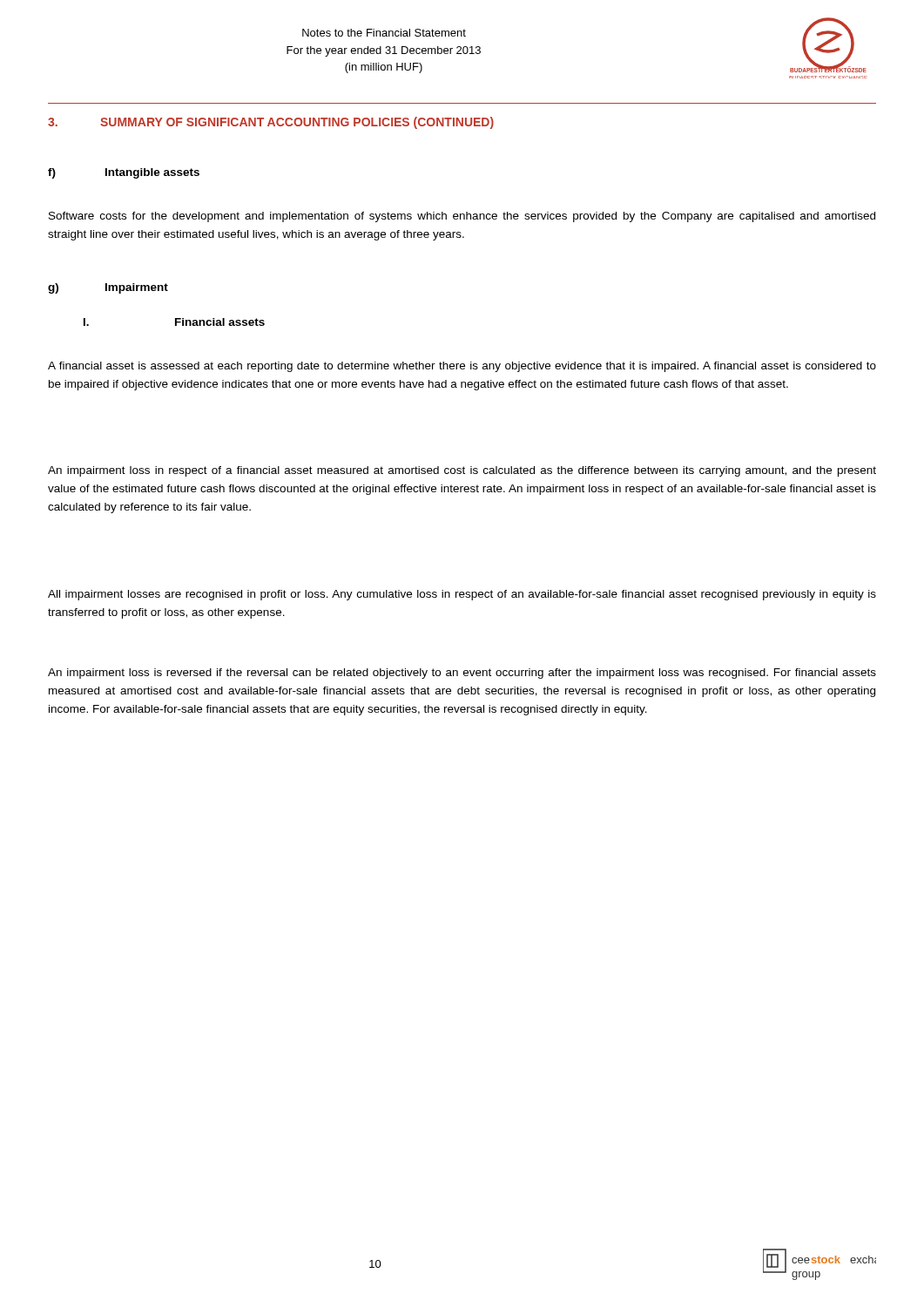The height and width of the screenshot is (1307, 924).
Task: Point to the element starting "3. SUMMARY OF SIGNIFICANT ACCOUNTING POLICIES (CONTINUED)"
Action: point(271,122)
